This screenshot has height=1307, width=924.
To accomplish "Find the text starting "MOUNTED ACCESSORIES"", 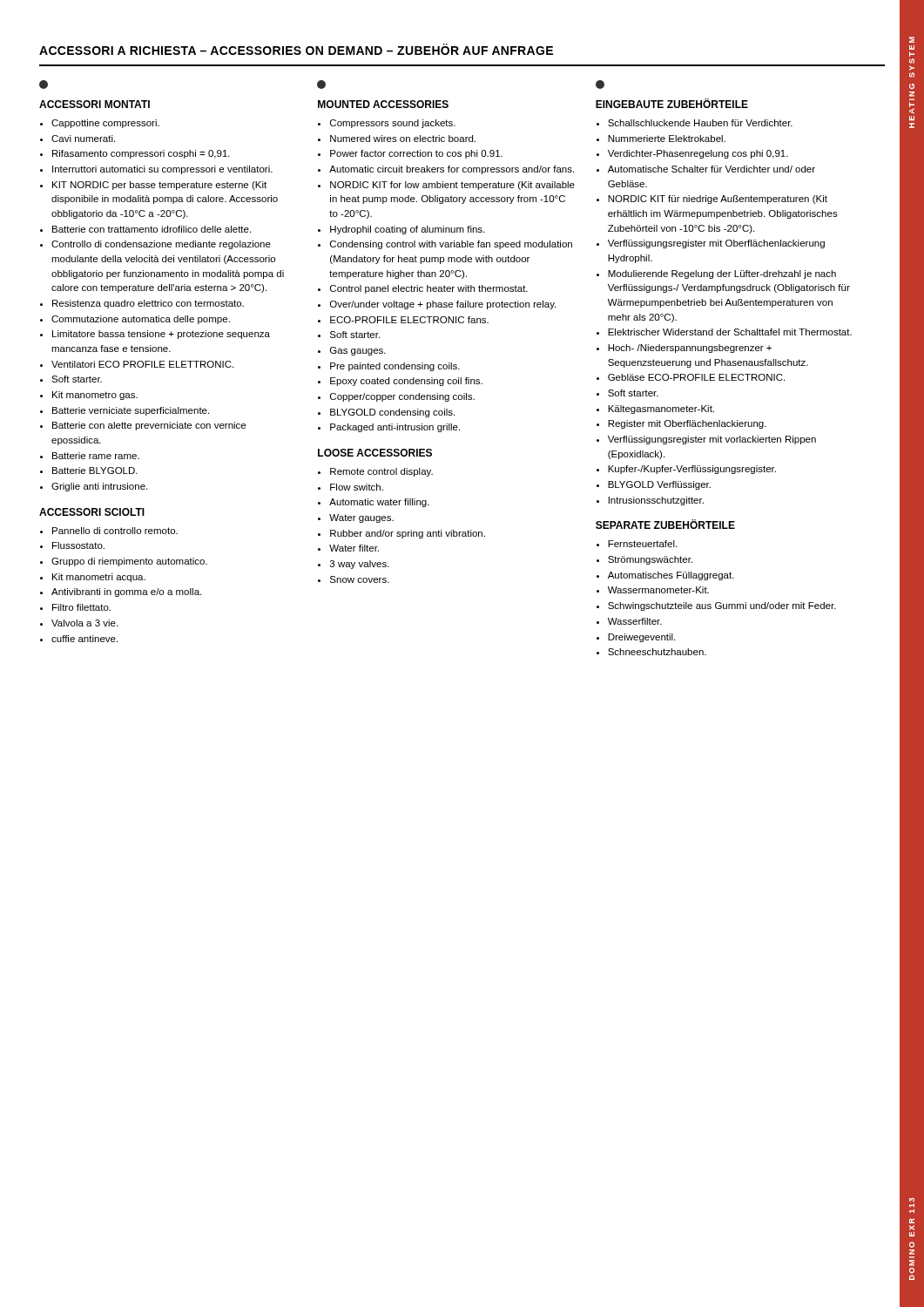I will pyautogui.click(x=383, y=105).
